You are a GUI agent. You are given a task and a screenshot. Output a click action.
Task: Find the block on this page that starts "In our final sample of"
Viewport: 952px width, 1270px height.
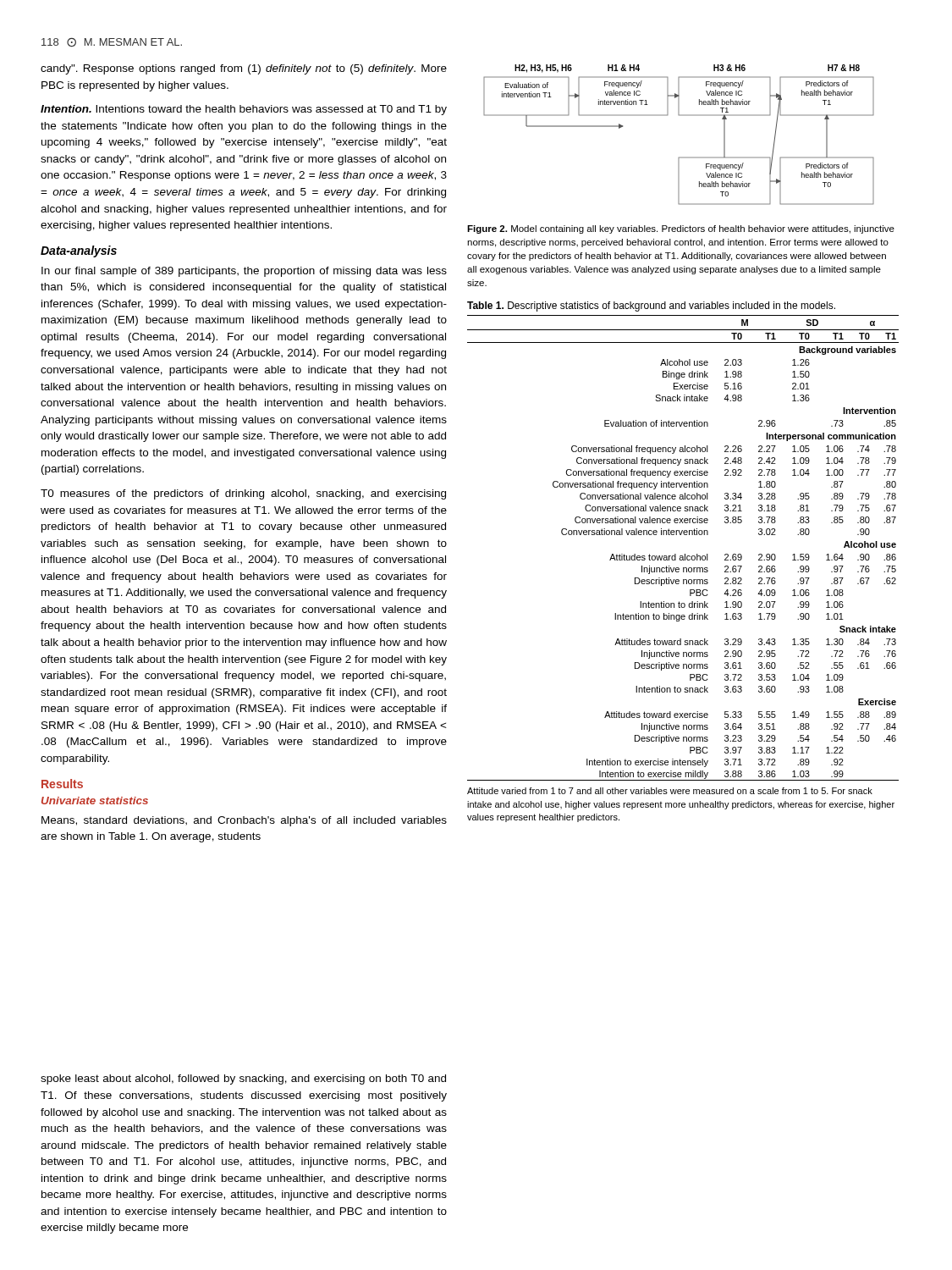coord(244,370)
